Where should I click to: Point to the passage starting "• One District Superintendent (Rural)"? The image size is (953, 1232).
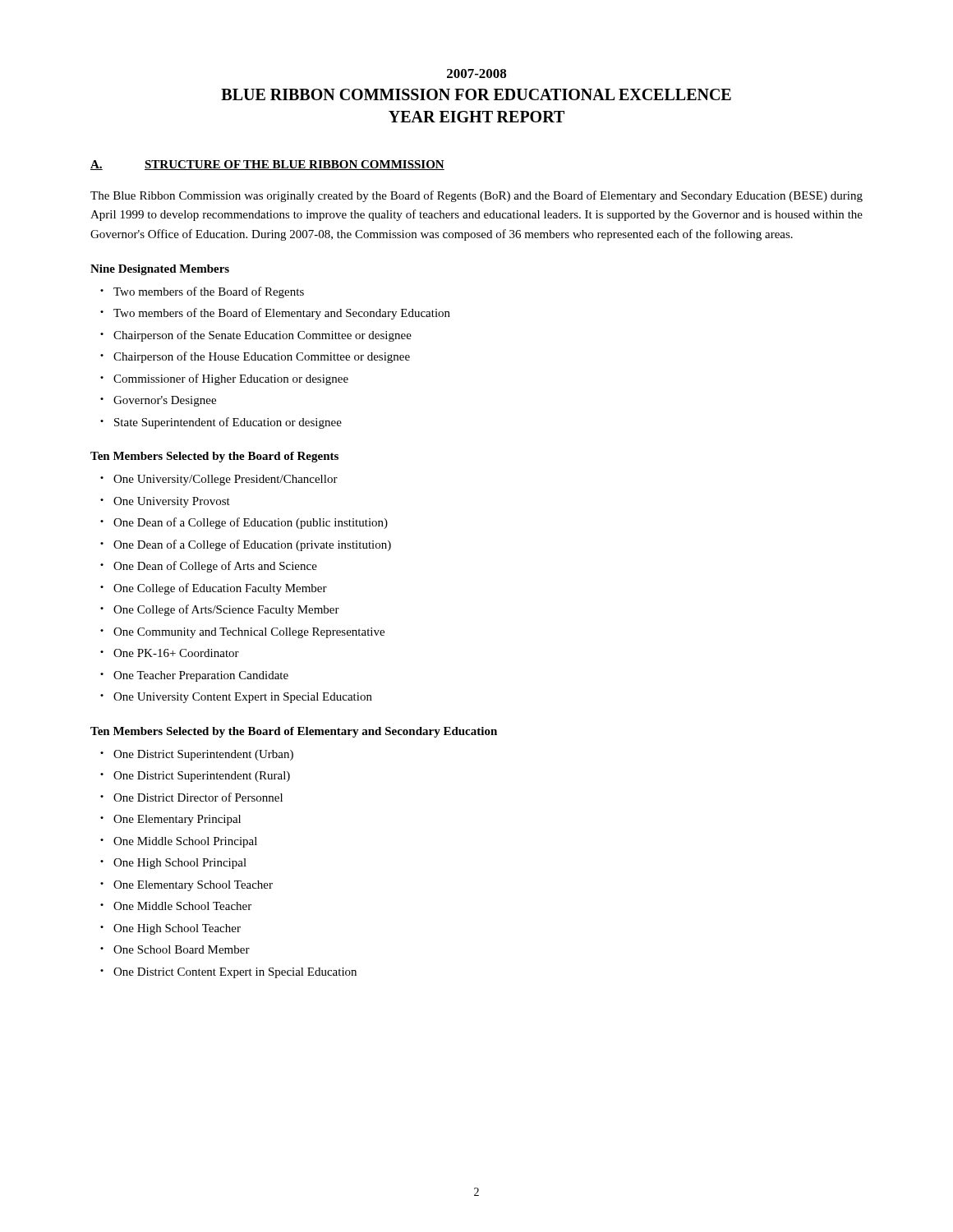[x=195, y=777]
